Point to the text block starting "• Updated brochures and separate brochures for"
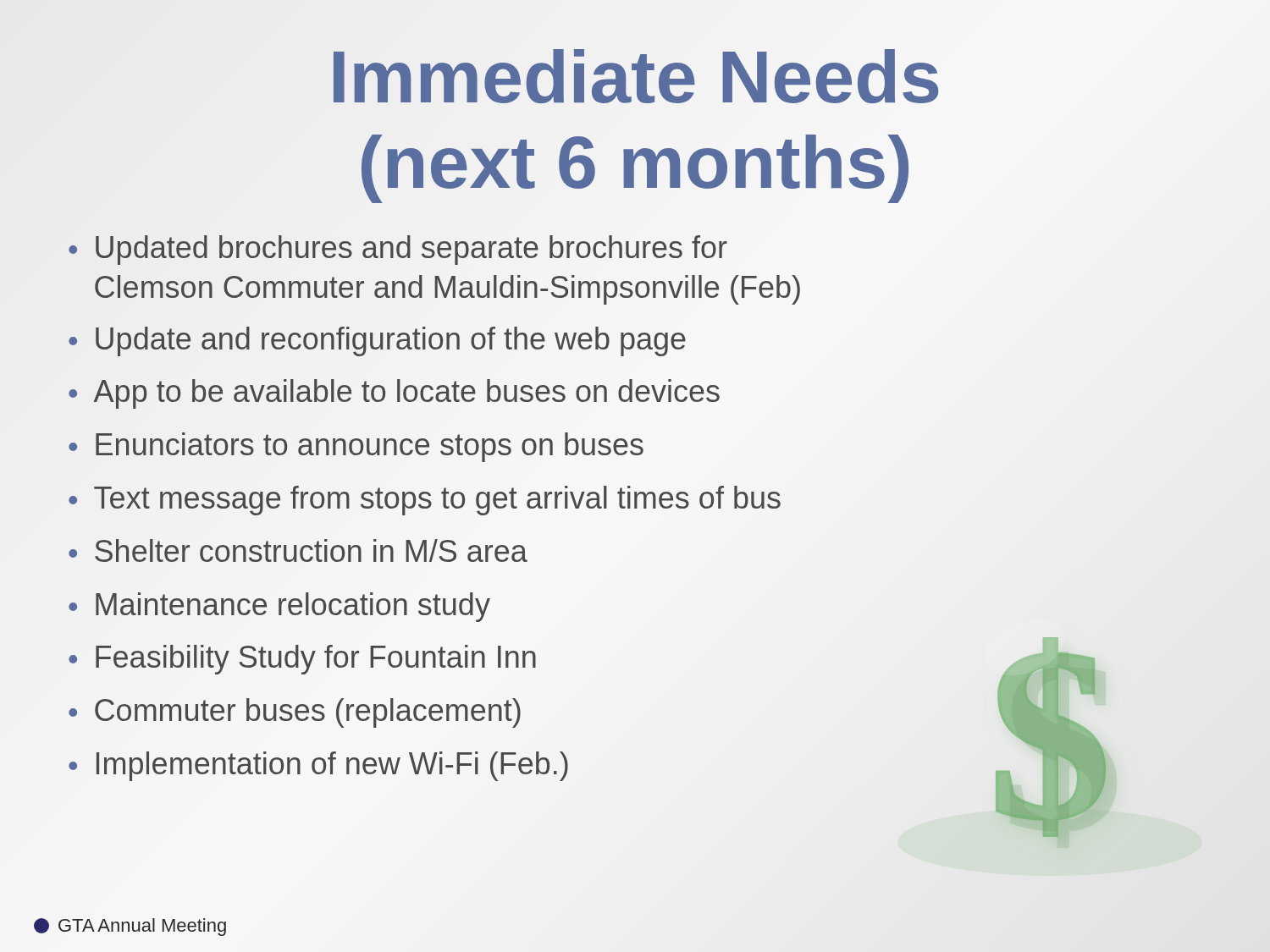Viewport: 1270px width, 952px height. coord(449,268)
